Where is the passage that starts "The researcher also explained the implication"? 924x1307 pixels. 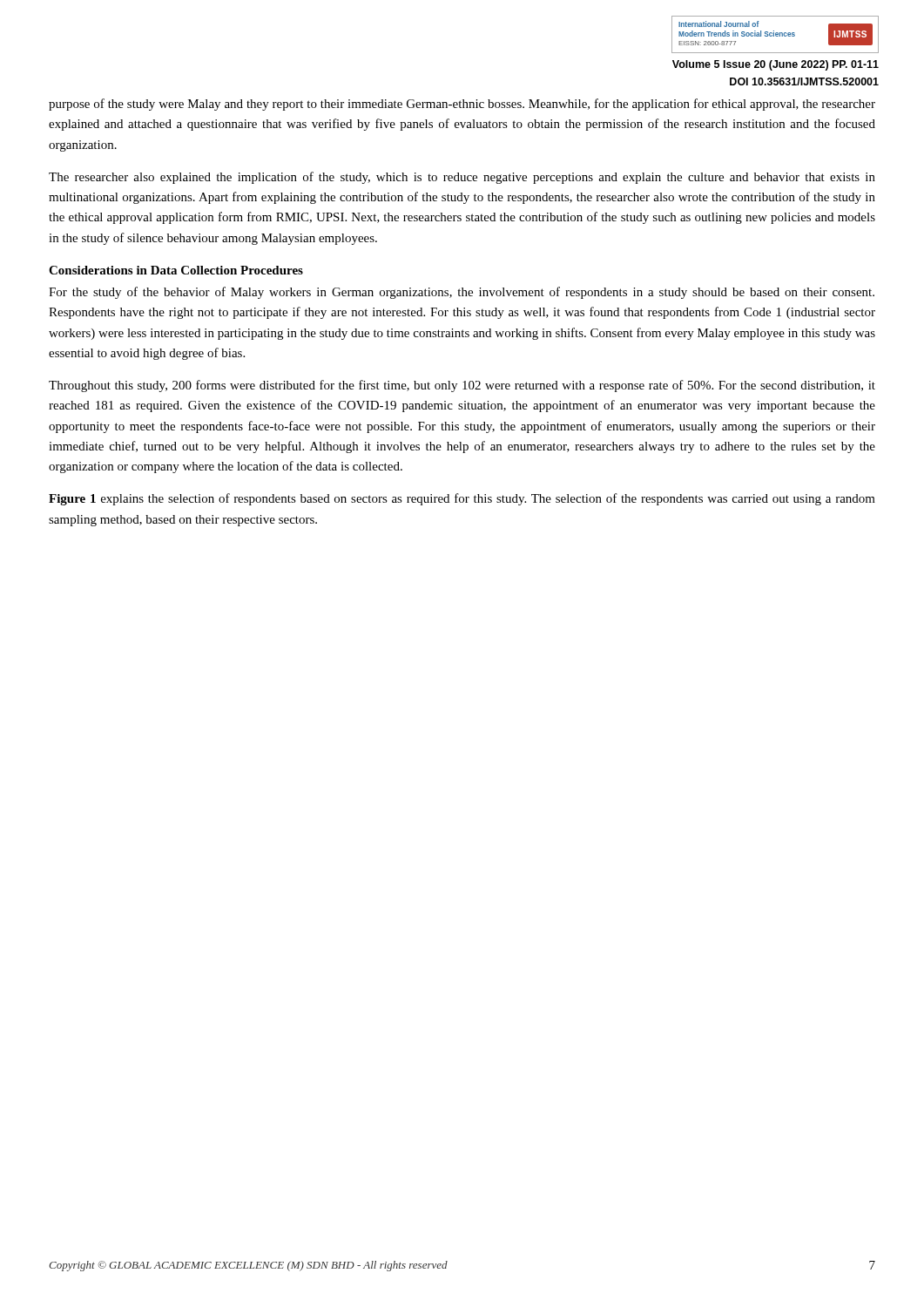(x=462, y=207)
